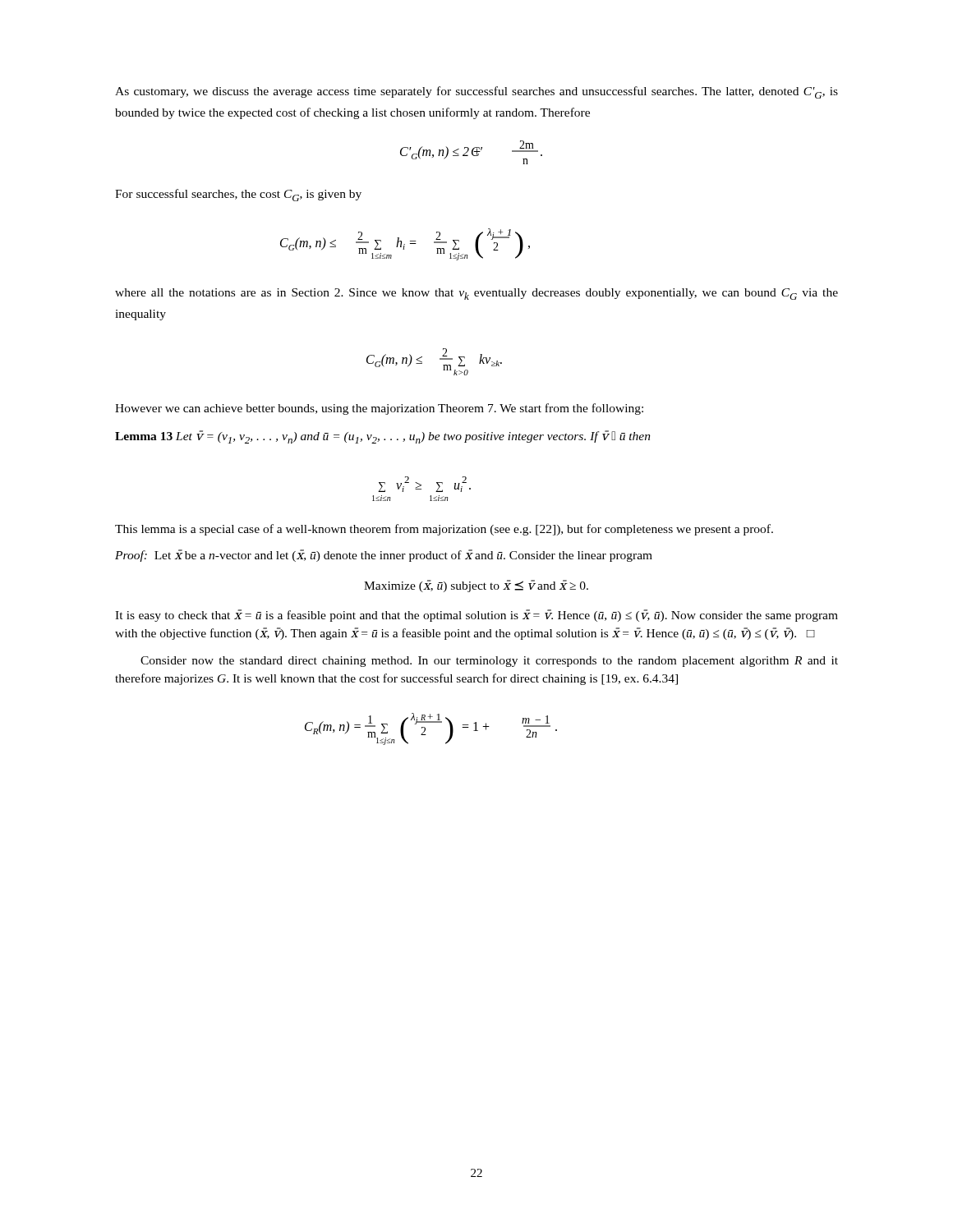Where is the passage that starts "As customary, we discuss"?
The width and height of the screenshot is (953, 1232).
[x=476, y=102]
